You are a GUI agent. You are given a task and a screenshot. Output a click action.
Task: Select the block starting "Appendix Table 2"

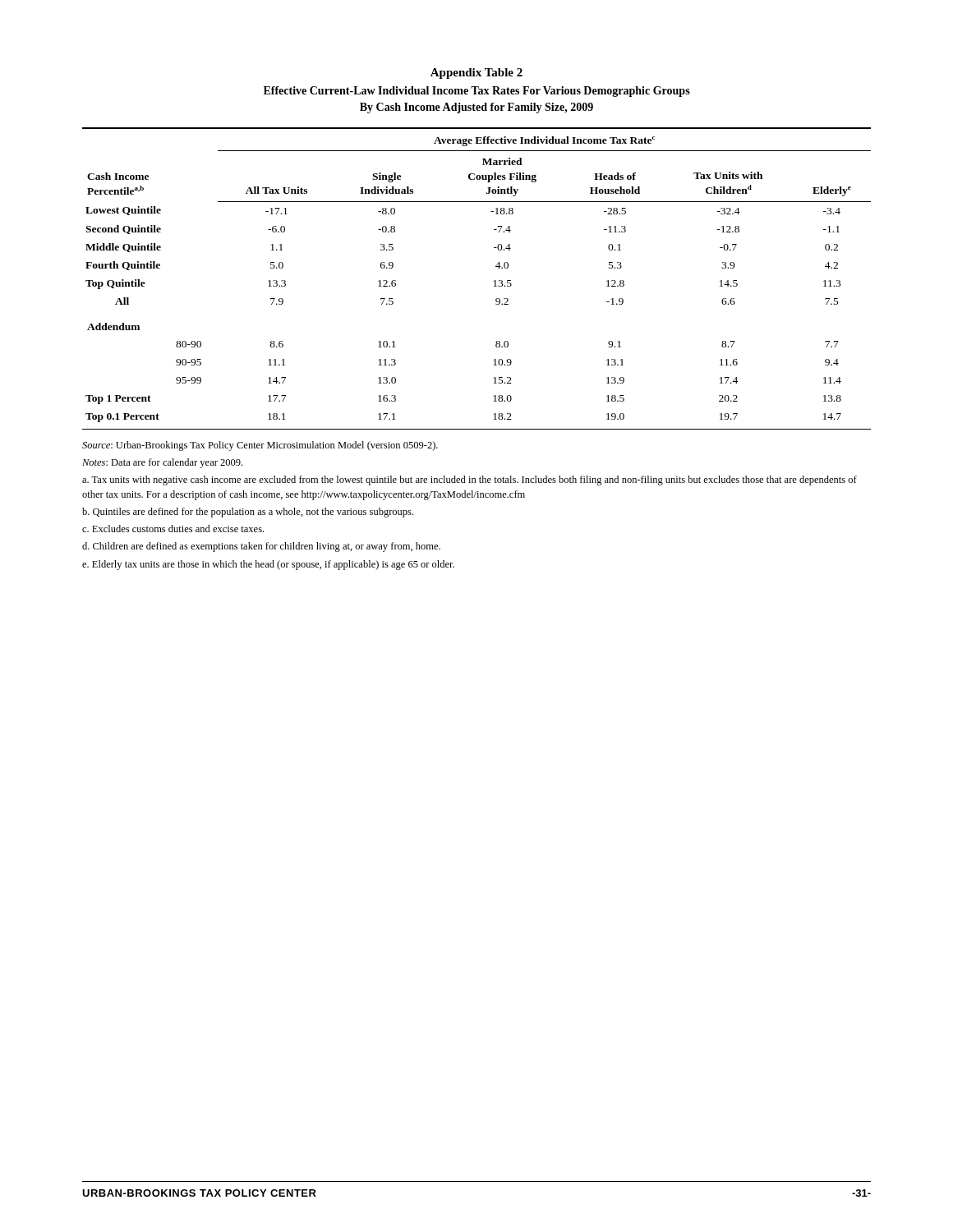point(476,73)
